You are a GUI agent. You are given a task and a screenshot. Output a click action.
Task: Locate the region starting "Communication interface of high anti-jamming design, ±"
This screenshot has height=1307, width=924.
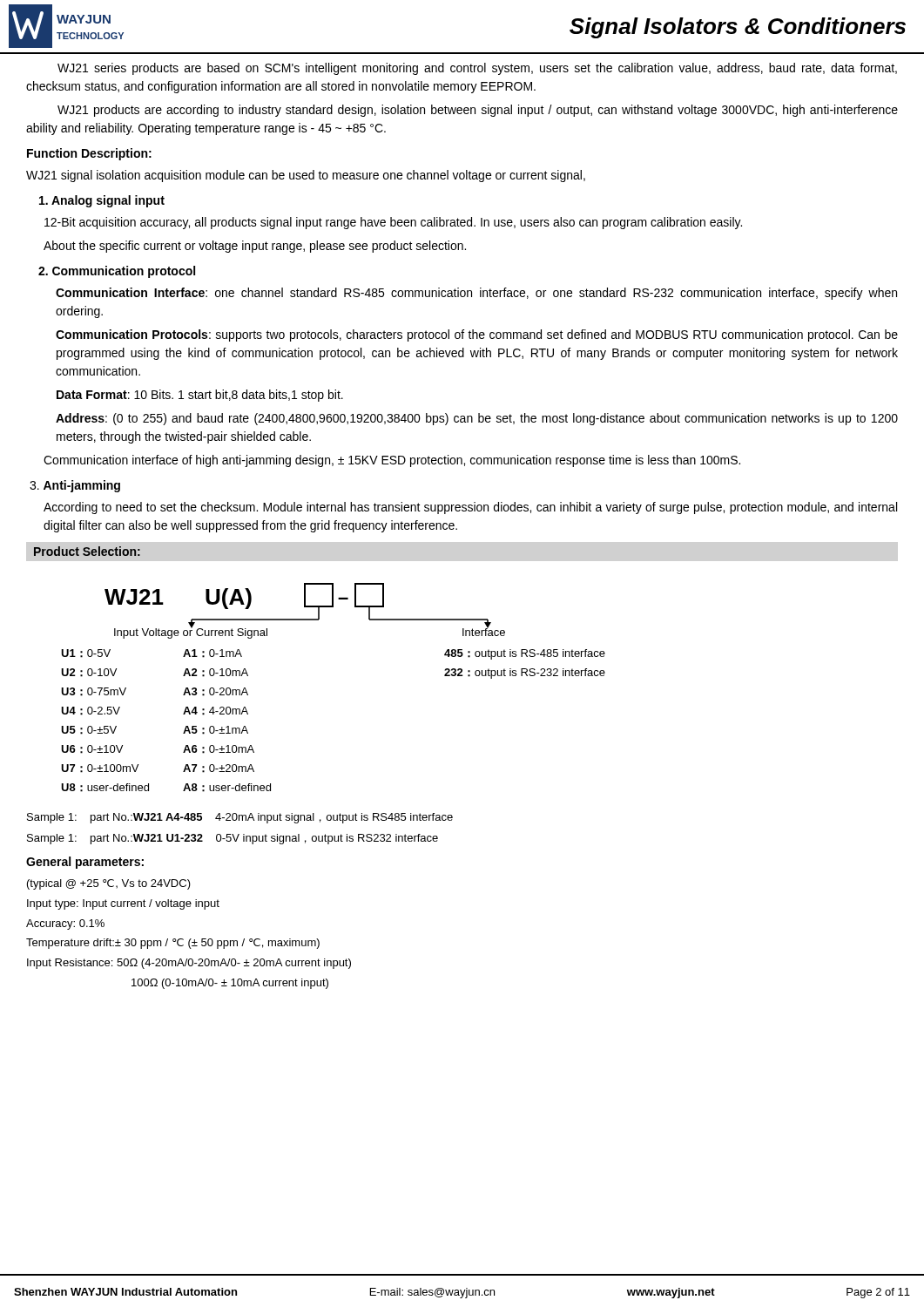pyautogui.click(x=462, y=460)
